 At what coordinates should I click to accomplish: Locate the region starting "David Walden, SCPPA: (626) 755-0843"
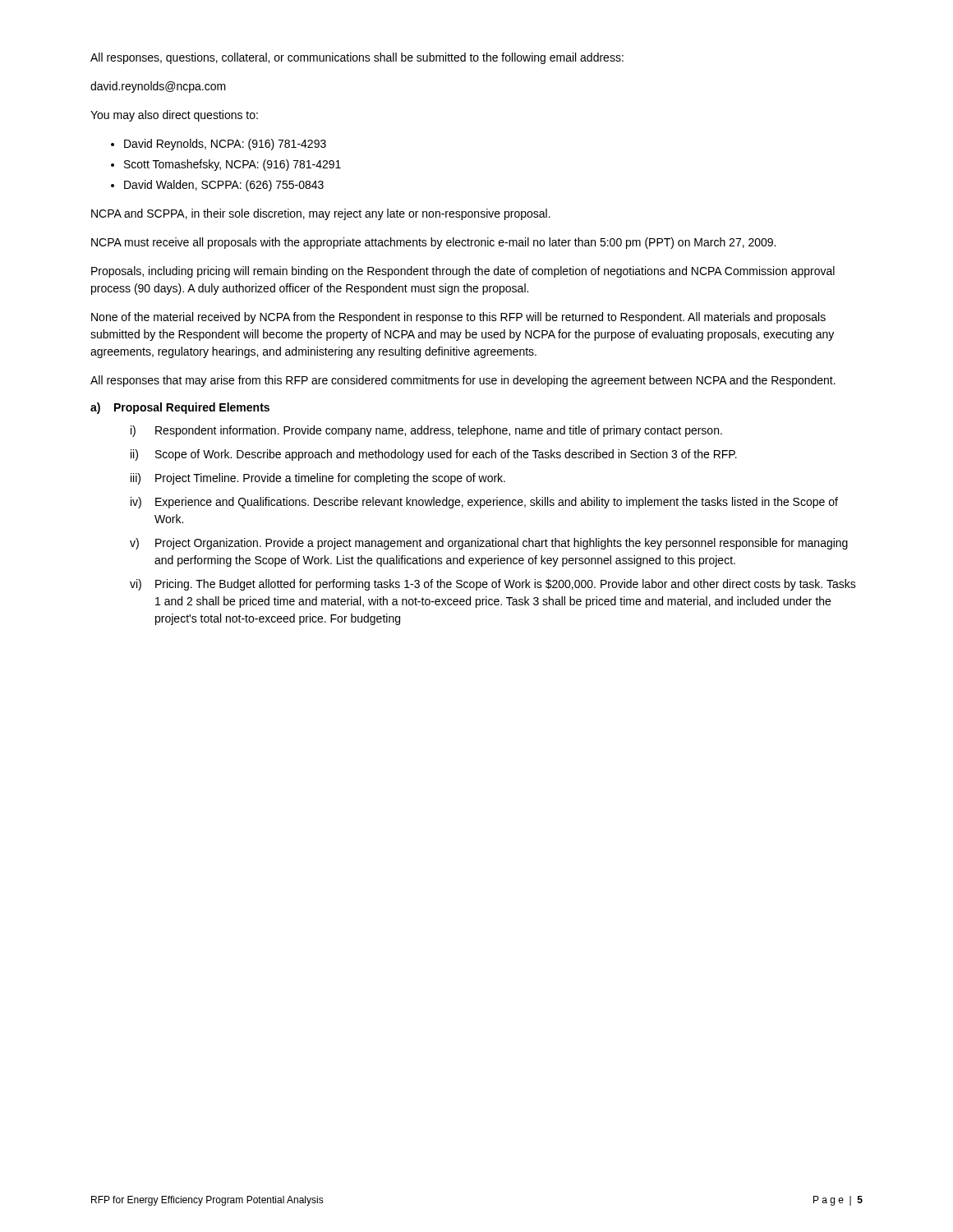pyautogui.click(x=224, y=185)
